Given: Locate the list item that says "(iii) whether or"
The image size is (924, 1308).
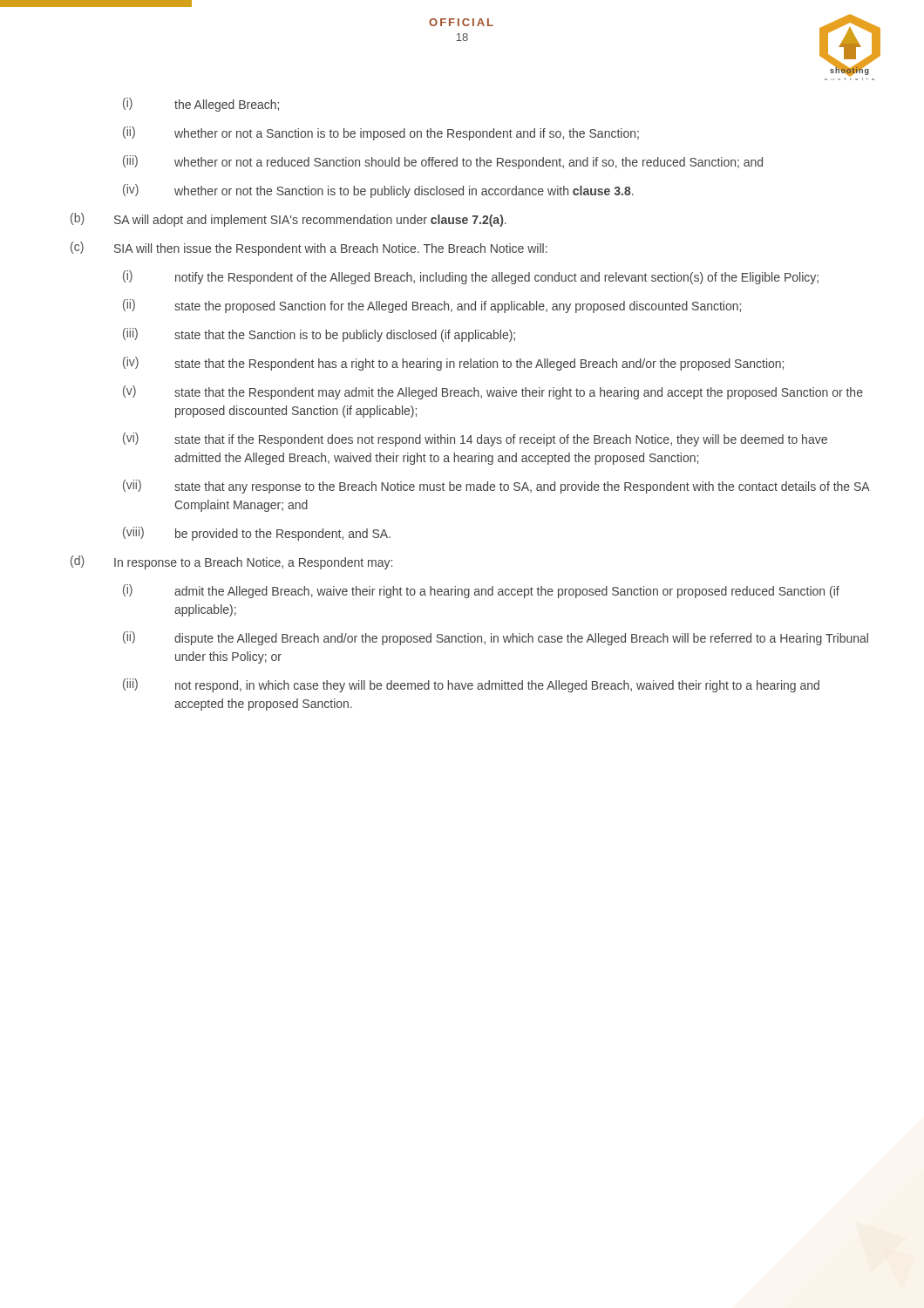Looking at the screenshot, I should (497, 163).
